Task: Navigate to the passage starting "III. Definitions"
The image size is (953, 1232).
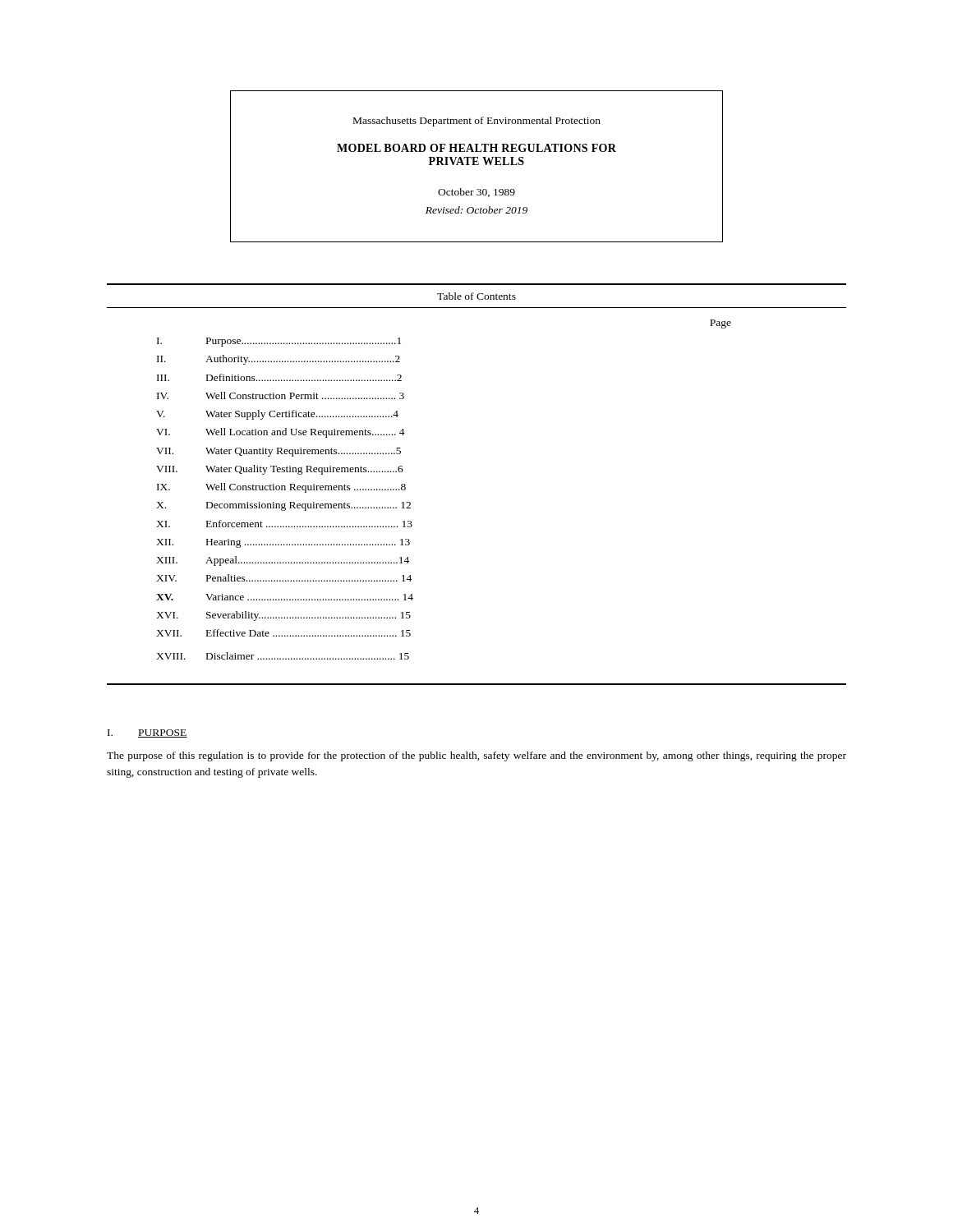Action: [279, 377]
